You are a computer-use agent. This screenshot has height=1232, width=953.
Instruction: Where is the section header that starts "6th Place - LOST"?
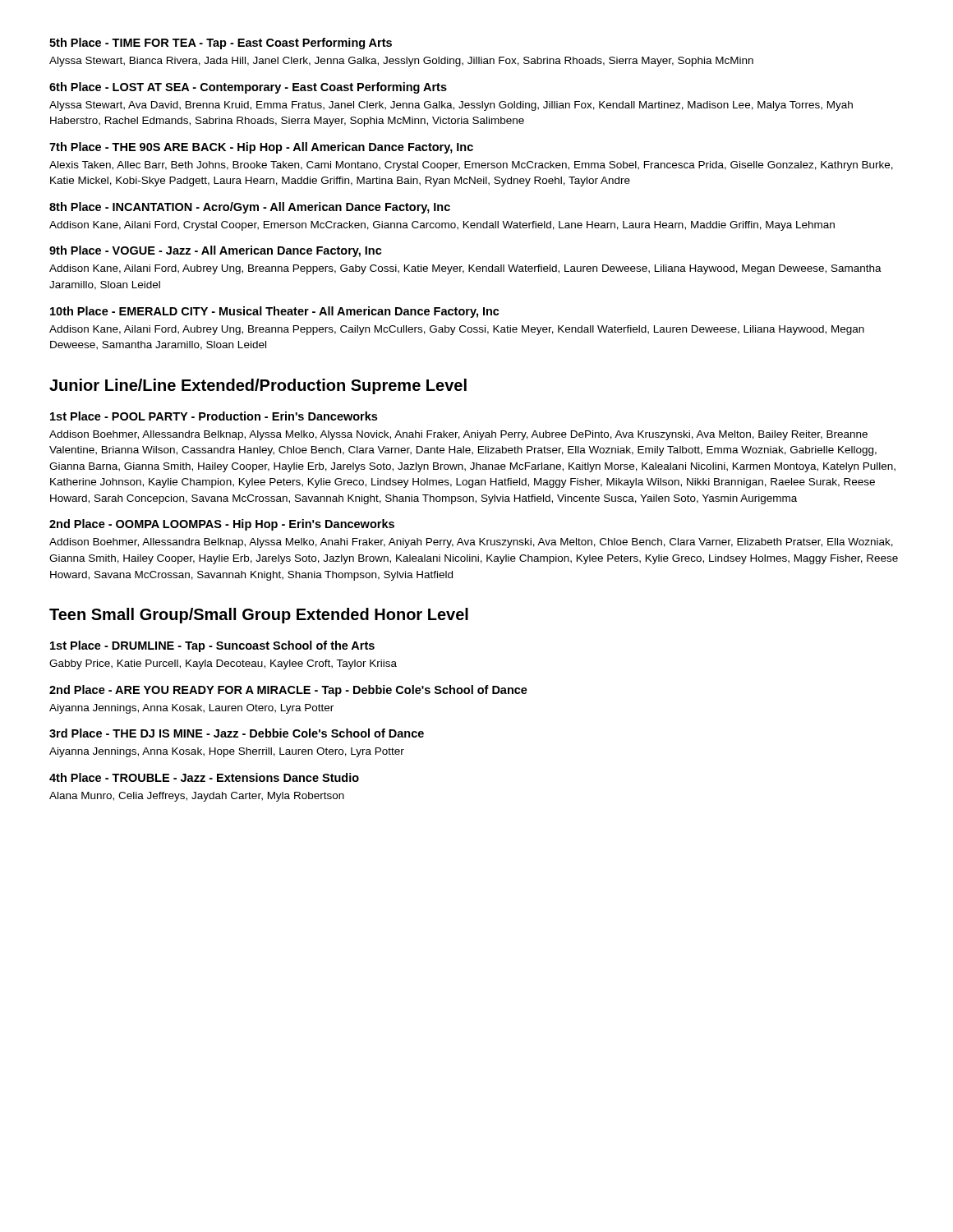click(x=248, y=87)
